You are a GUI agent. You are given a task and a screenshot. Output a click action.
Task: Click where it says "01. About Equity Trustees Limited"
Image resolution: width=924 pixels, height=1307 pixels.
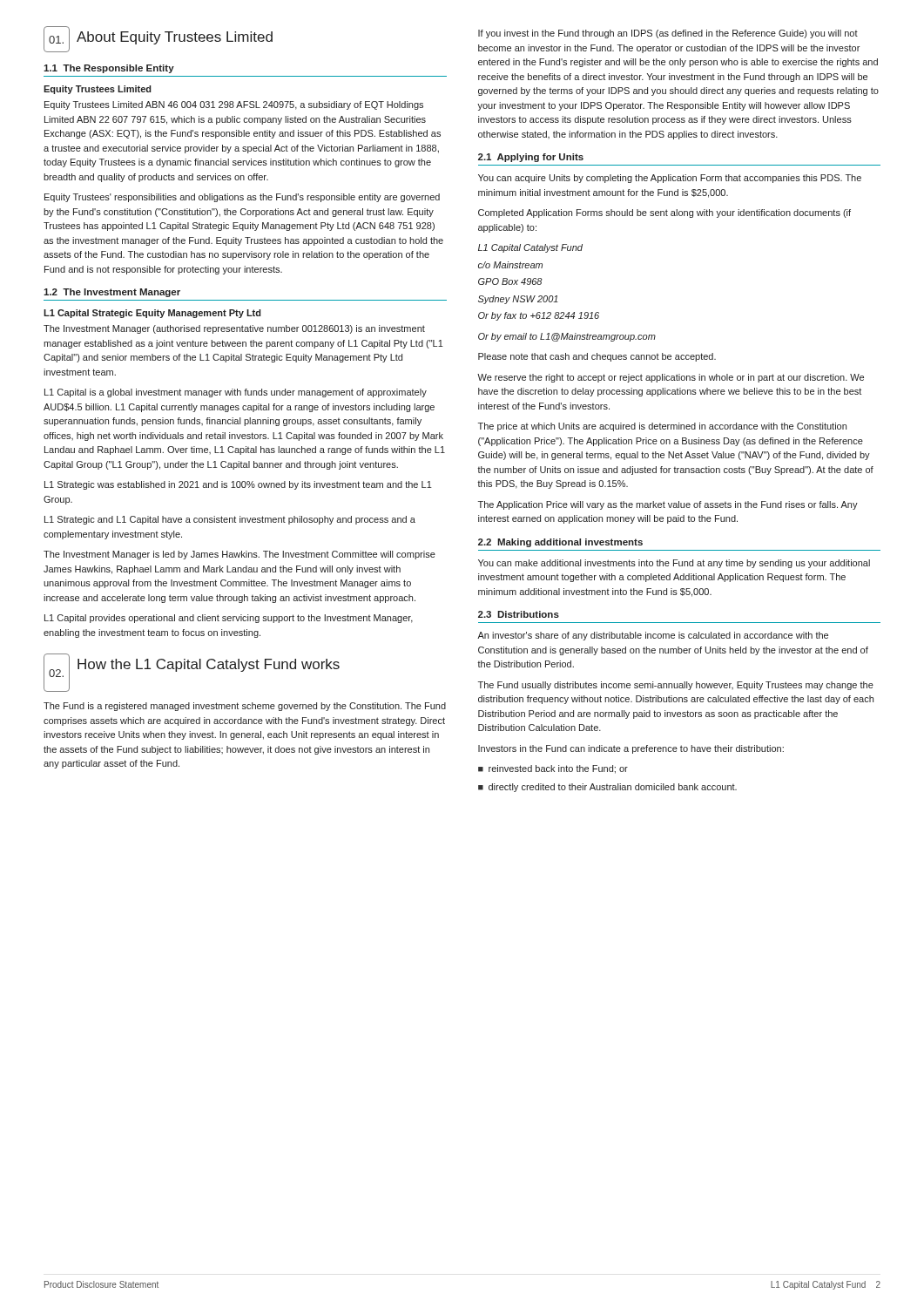158,39
